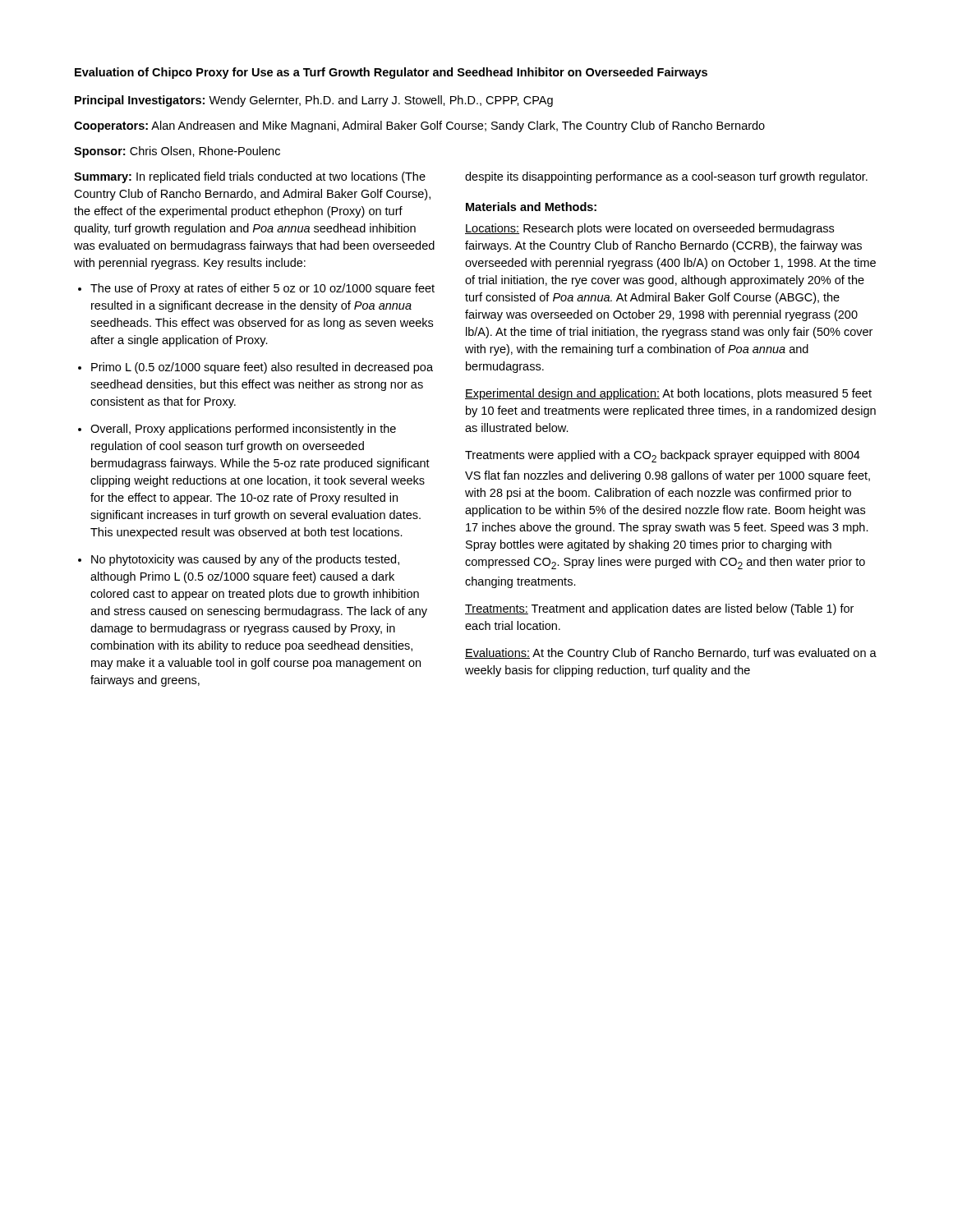
Task: Click the passage that begins "Evaluations: At the Country Club"
Action: coord(671,662)
